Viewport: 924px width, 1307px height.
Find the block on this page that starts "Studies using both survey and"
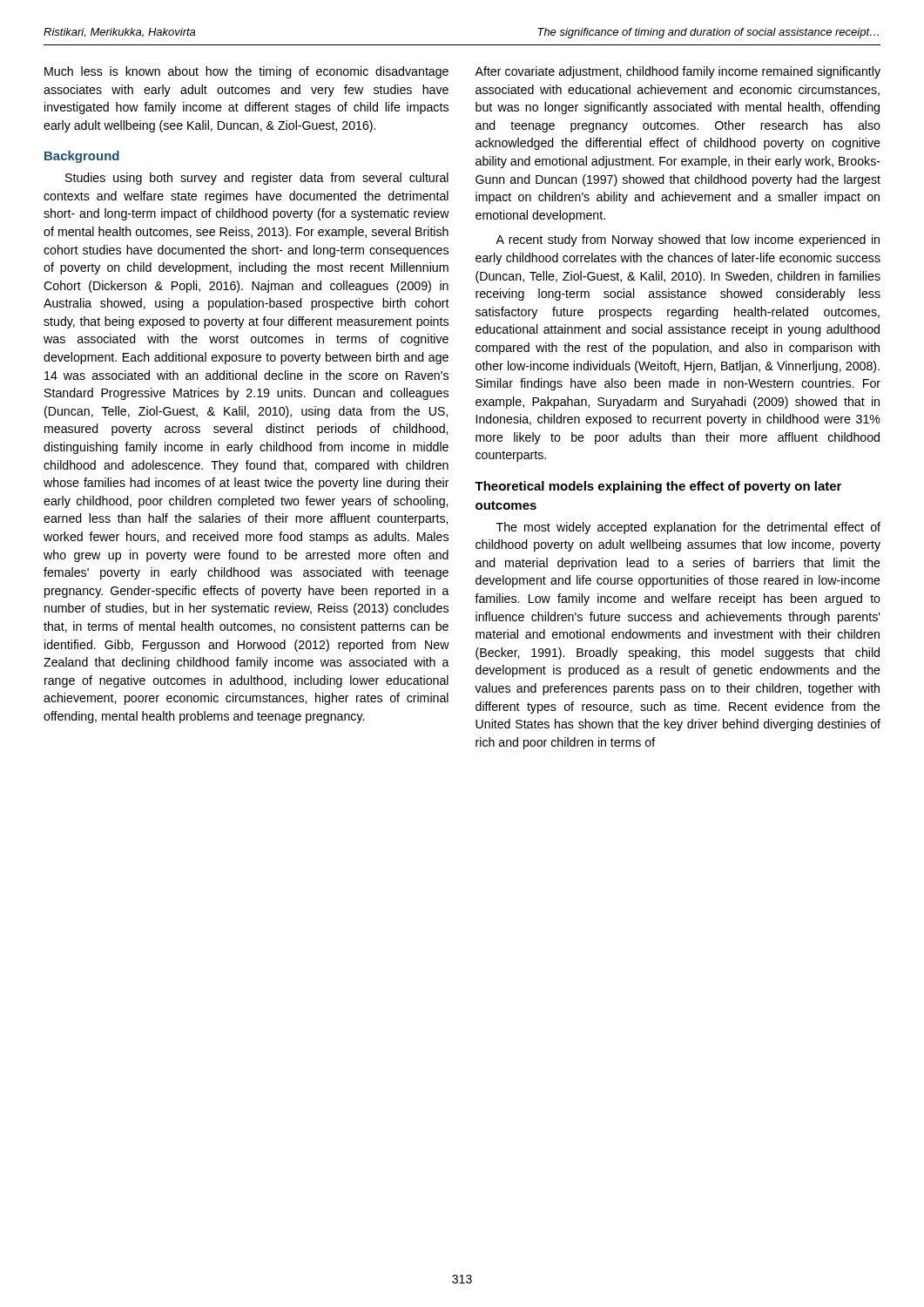pos(246,447)
